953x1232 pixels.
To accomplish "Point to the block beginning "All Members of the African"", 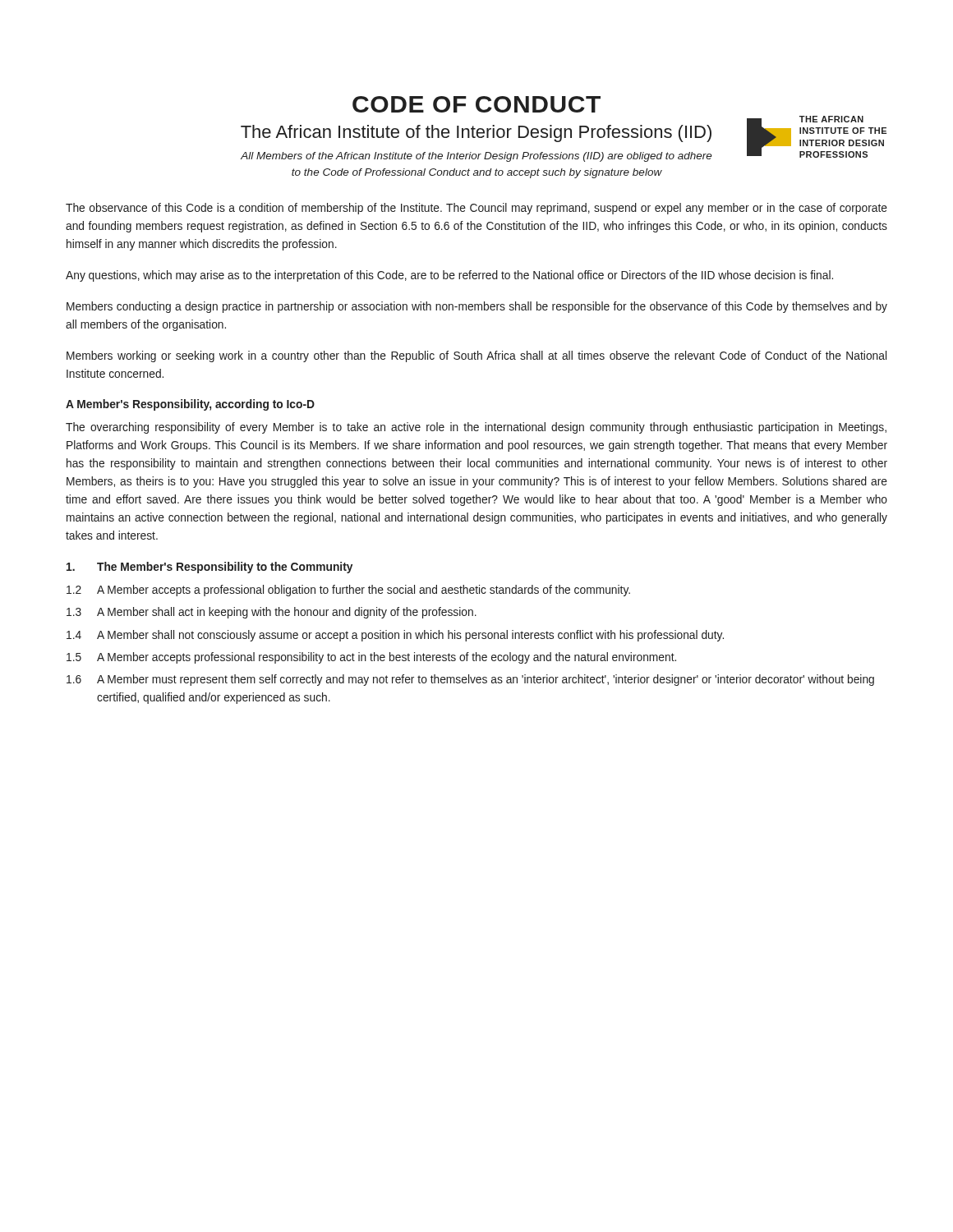I will click(x=476, y=164).
